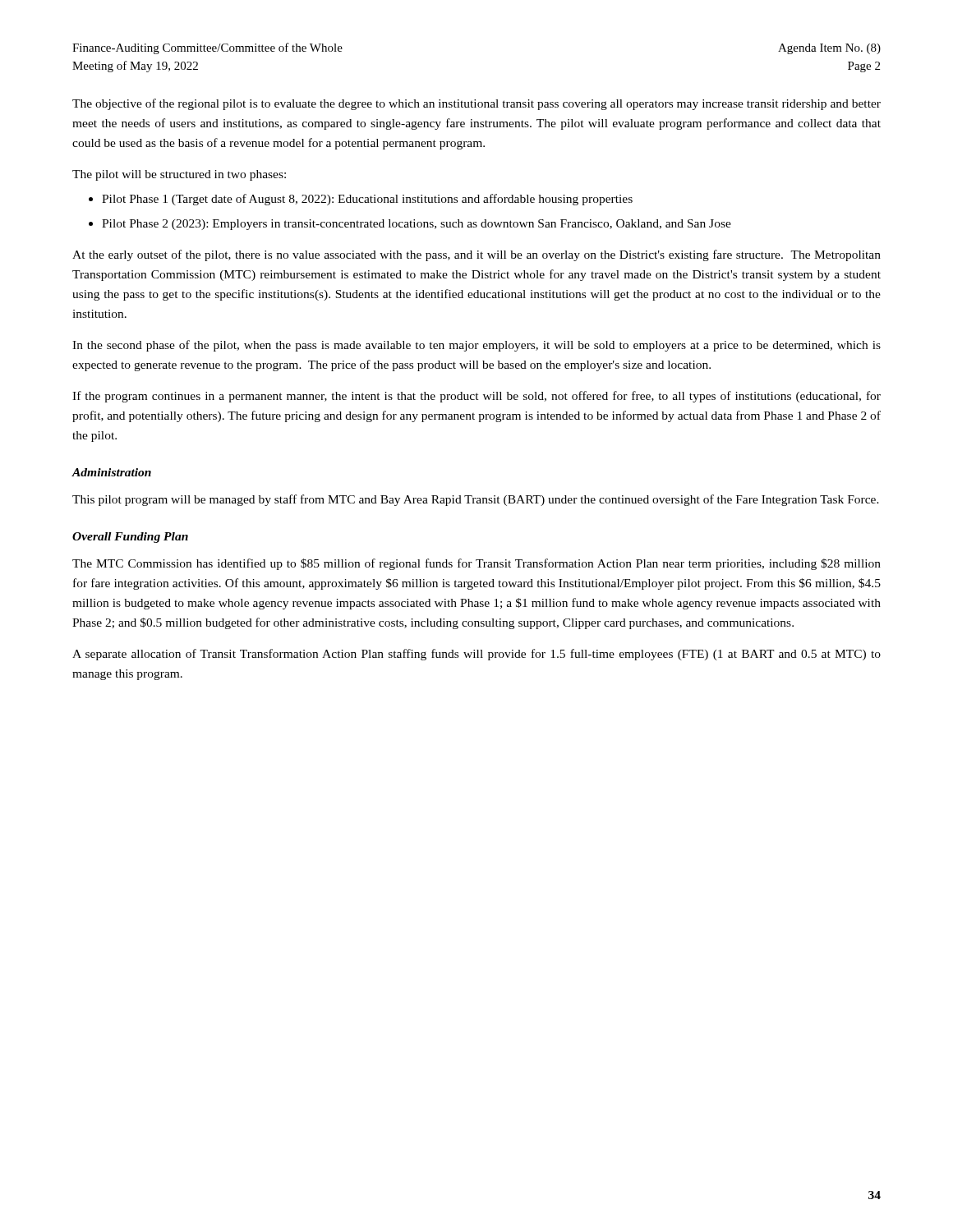953x1232 pixels.
Task: Navigate to the block starting "Pilot Phase 2 (2023): Employers in"
Action: [416, 223]
